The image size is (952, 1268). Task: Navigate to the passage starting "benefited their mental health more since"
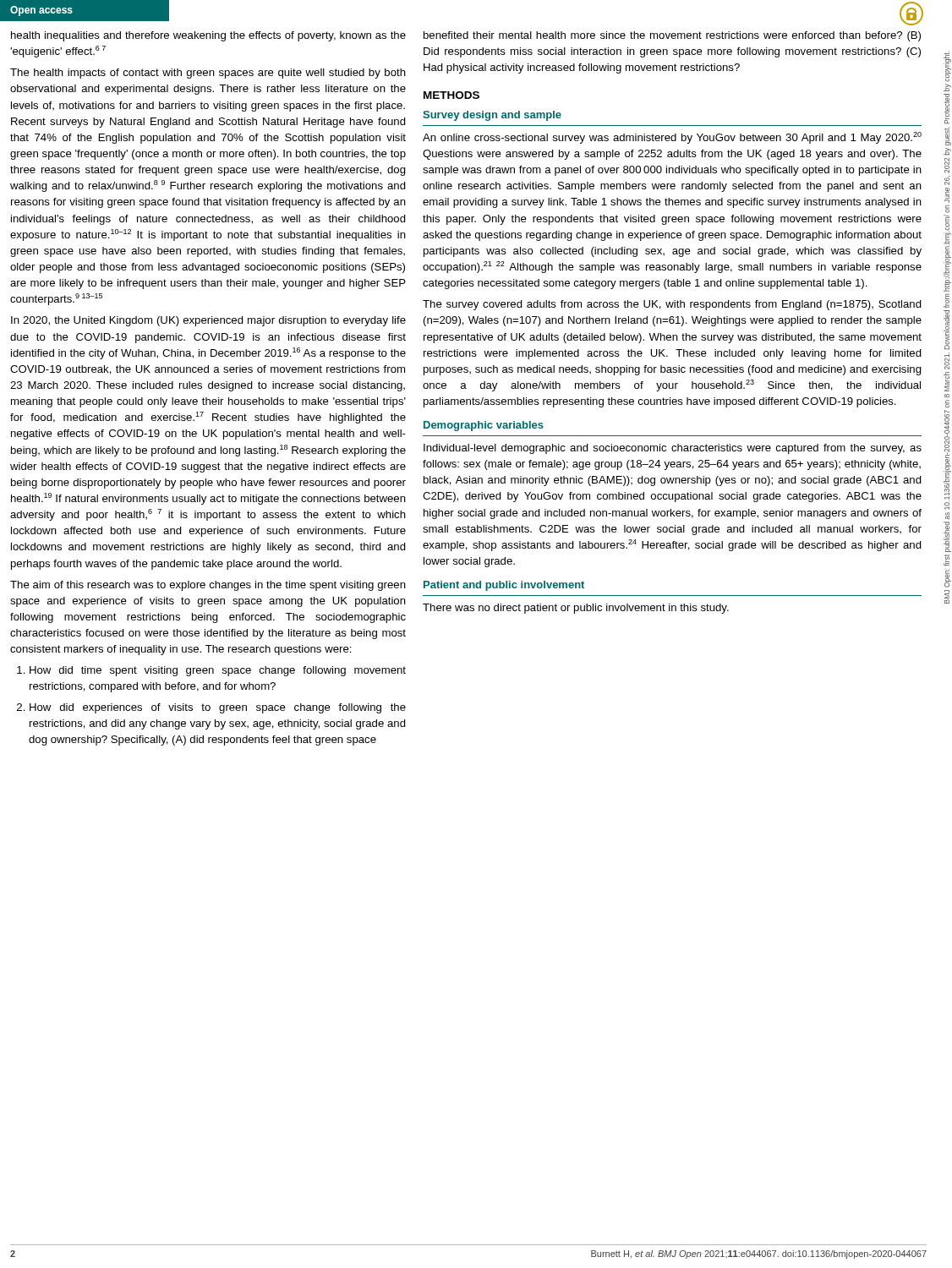coord(672,51)
